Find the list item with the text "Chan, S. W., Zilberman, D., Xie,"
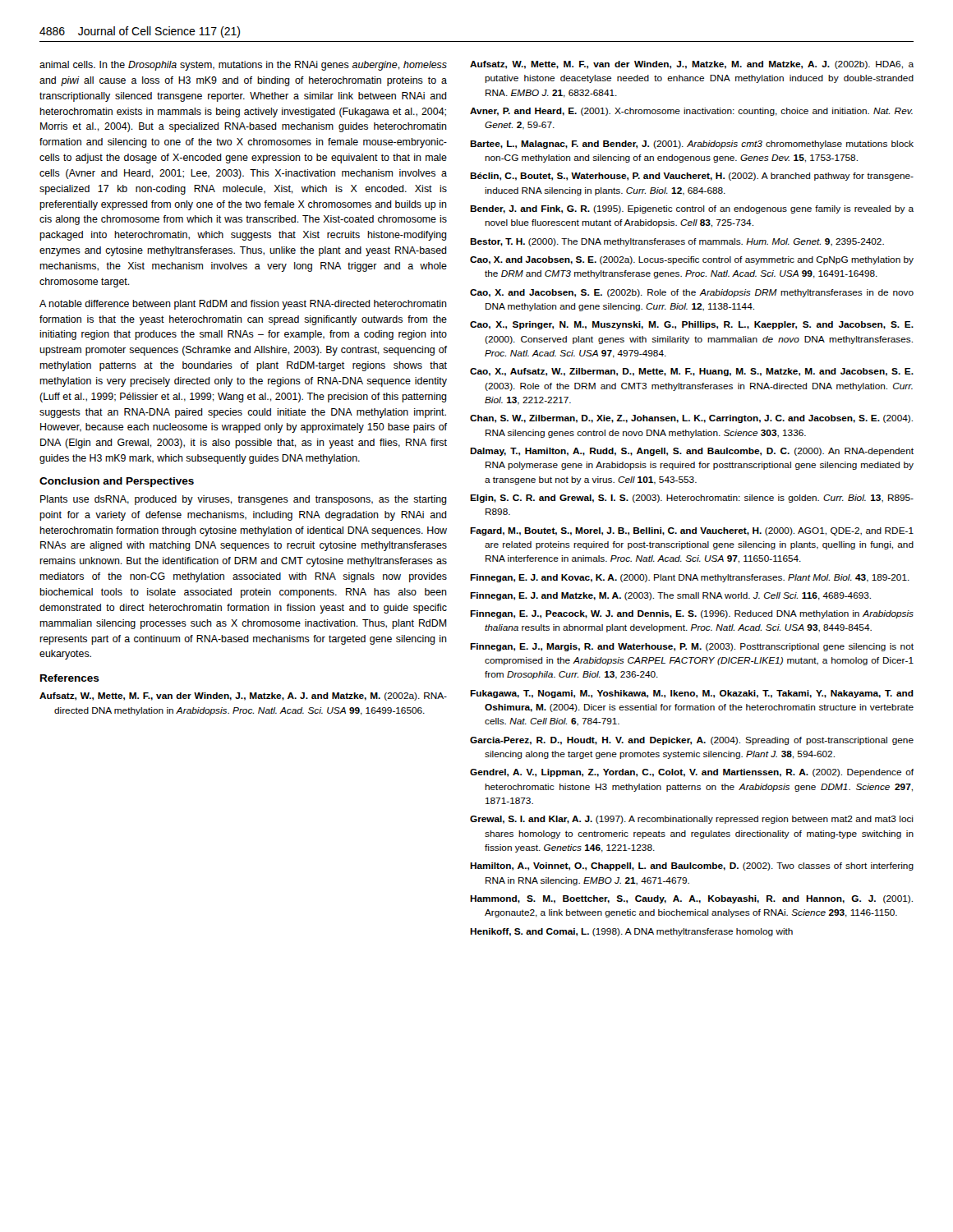The image size is (953, 1232). point(692,425)
